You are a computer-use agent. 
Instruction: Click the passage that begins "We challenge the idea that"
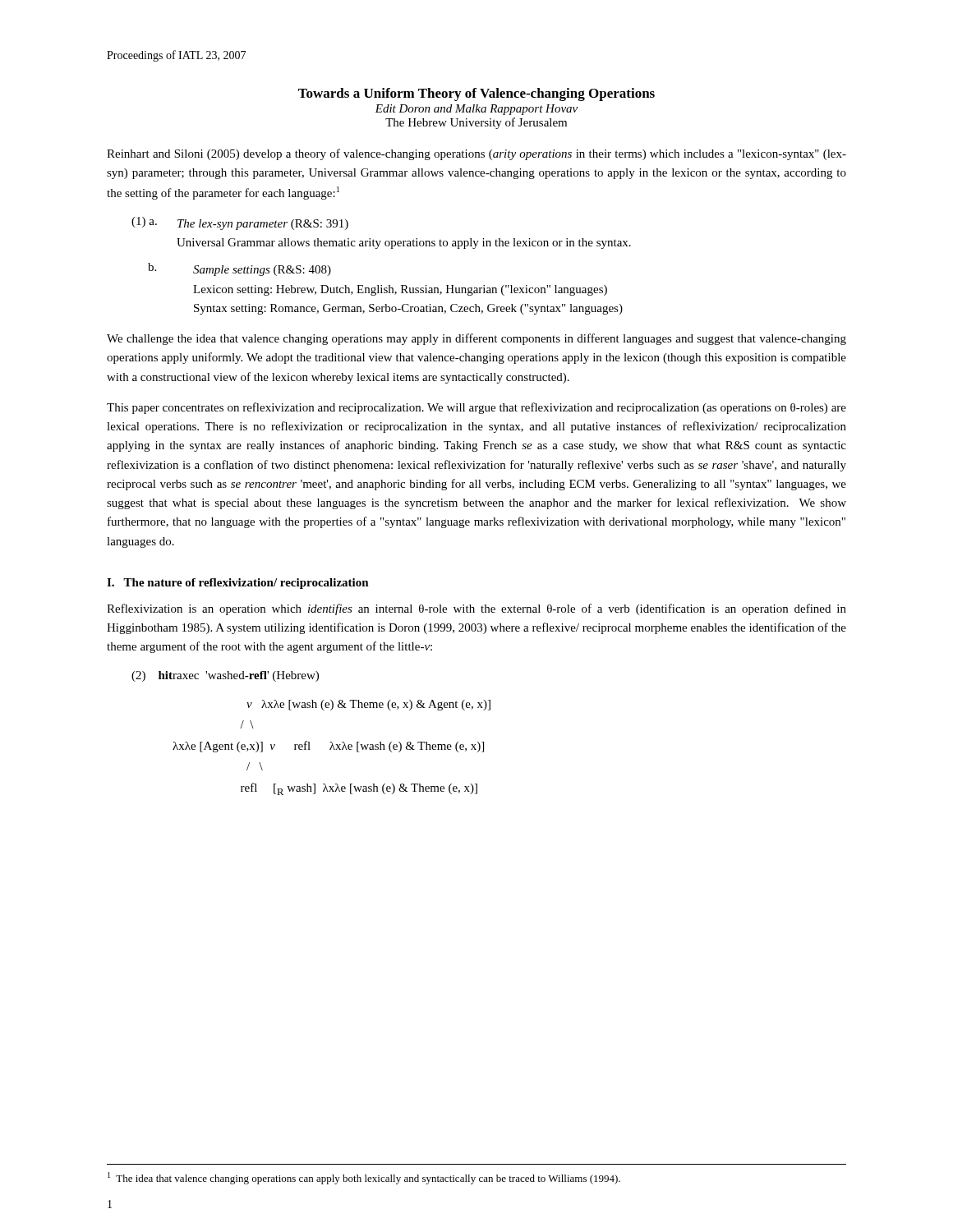click(x=476, y=357)
